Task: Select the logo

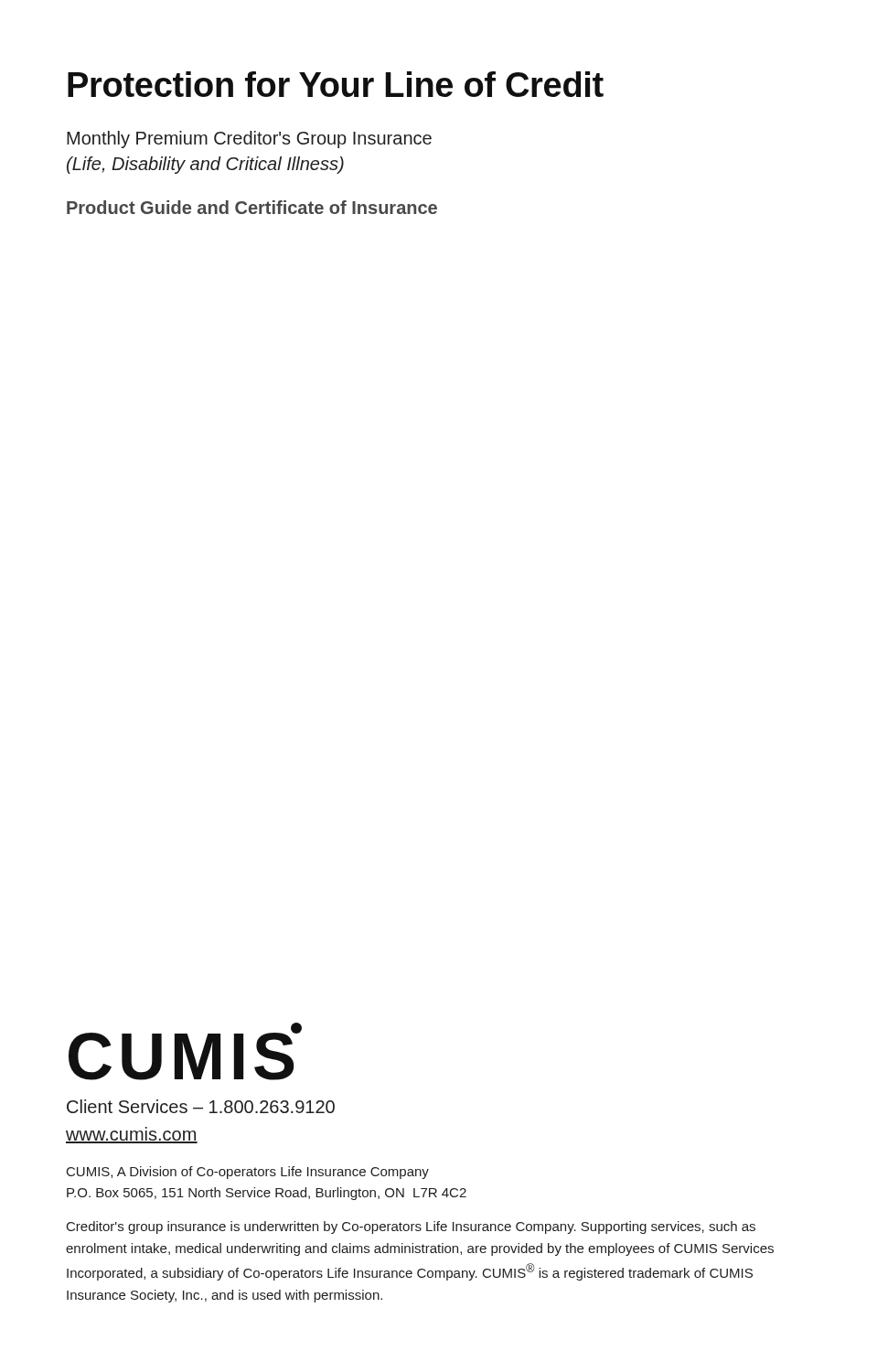Action: [441, 1055]
